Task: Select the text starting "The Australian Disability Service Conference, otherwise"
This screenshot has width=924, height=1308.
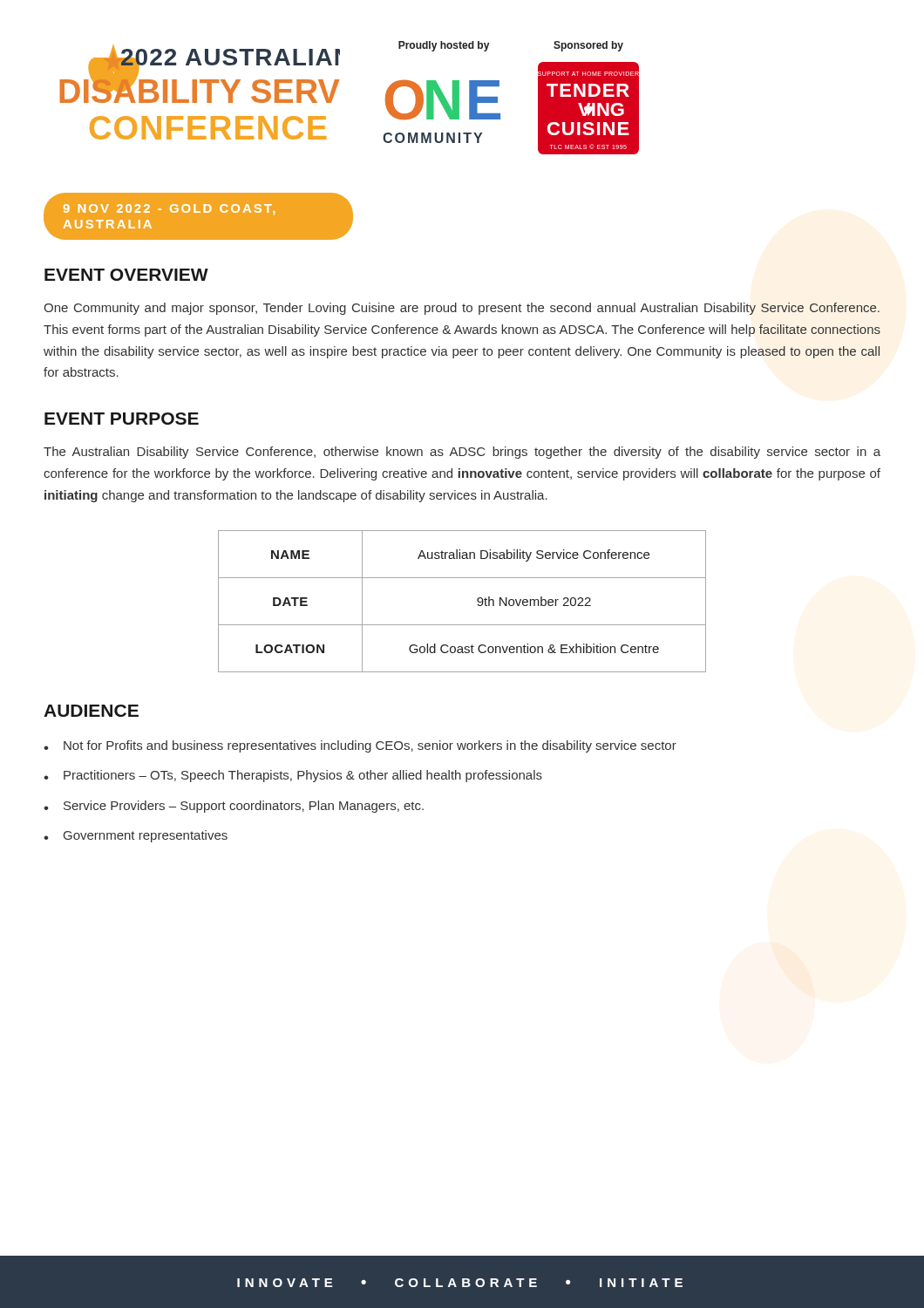Action: pyautogui.click(x=462, y=473)
